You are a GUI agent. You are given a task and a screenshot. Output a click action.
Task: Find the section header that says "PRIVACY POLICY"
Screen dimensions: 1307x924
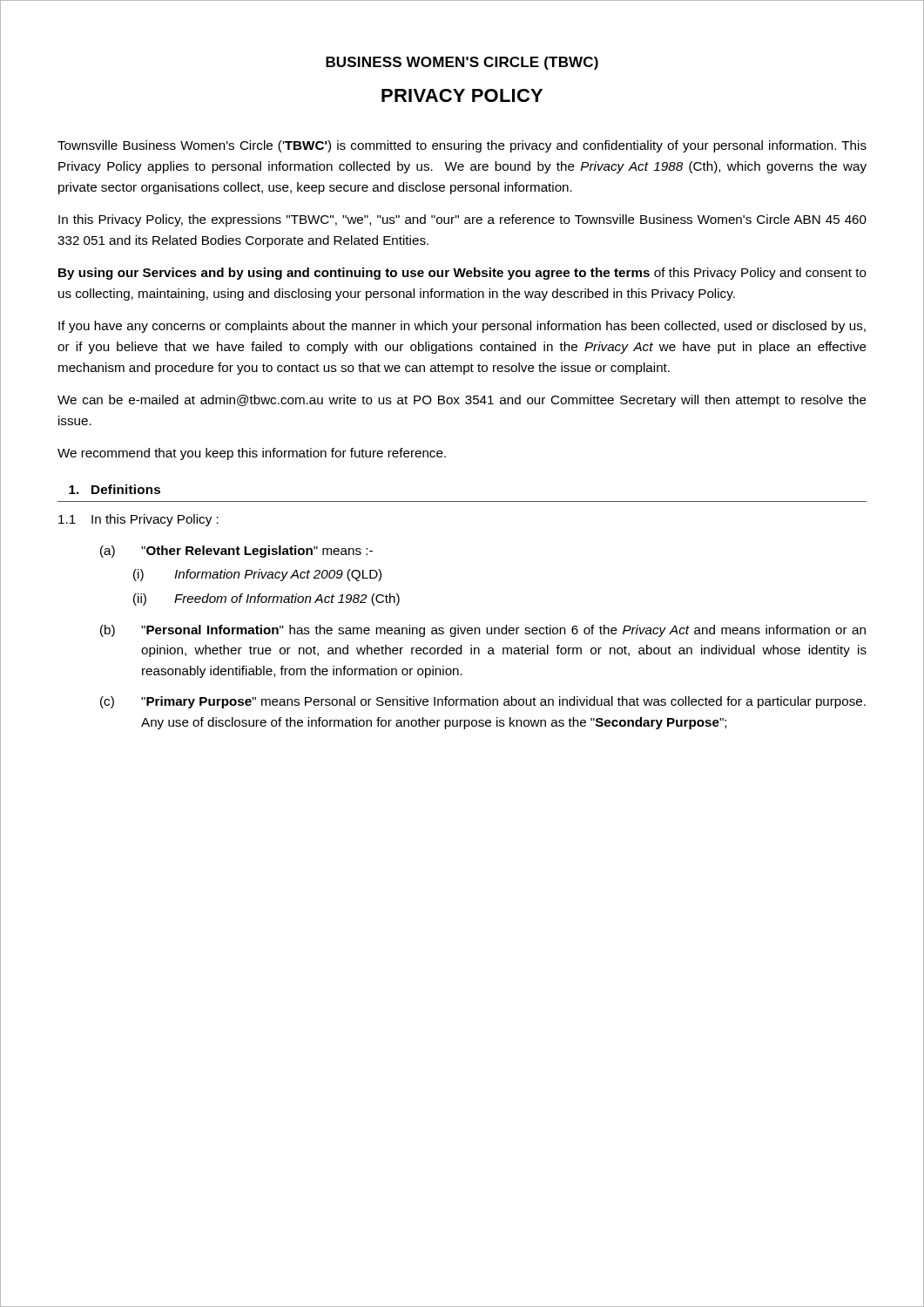coord(462,96)
